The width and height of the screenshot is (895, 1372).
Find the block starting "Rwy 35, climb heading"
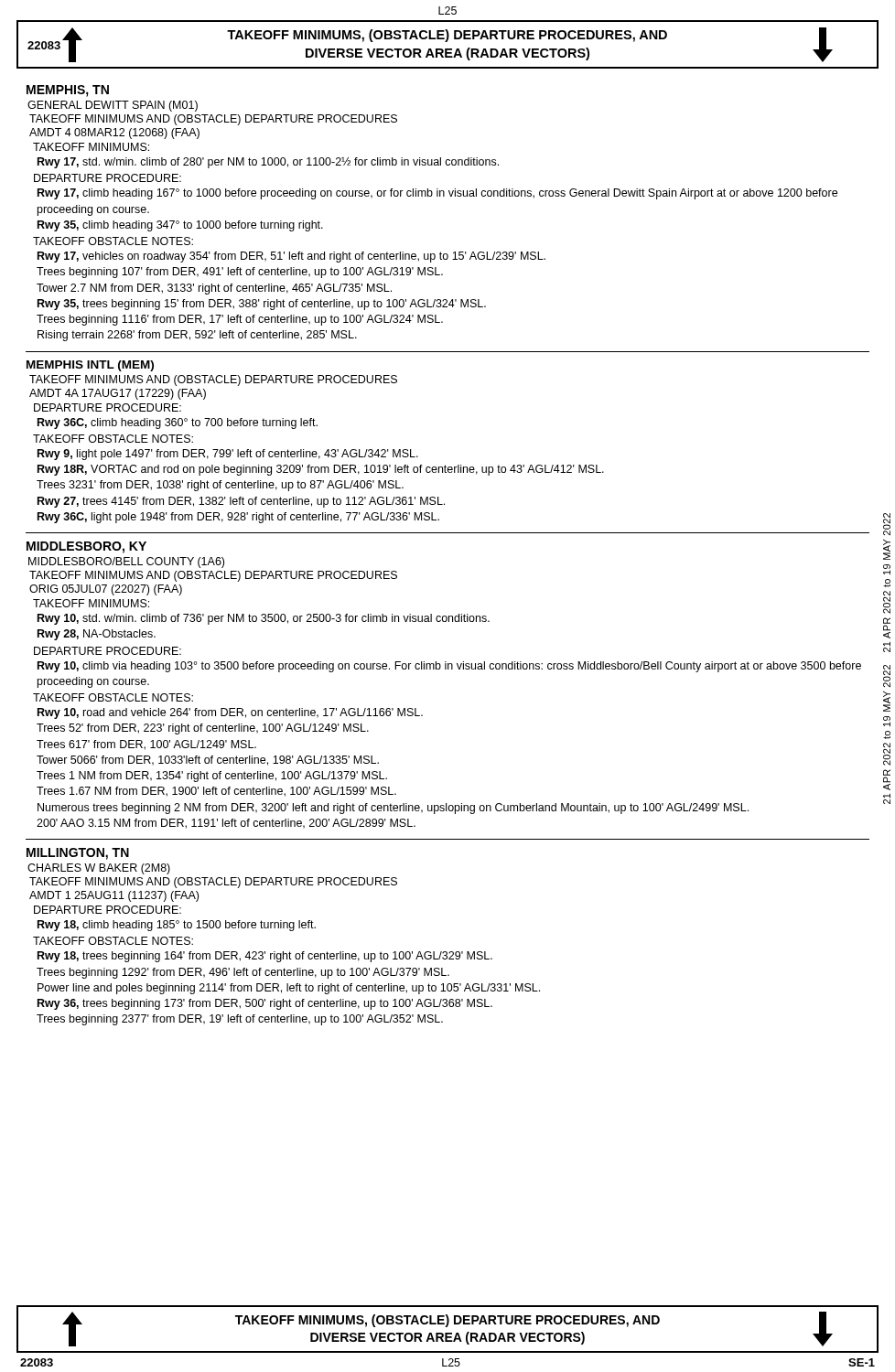click(180, 225)
